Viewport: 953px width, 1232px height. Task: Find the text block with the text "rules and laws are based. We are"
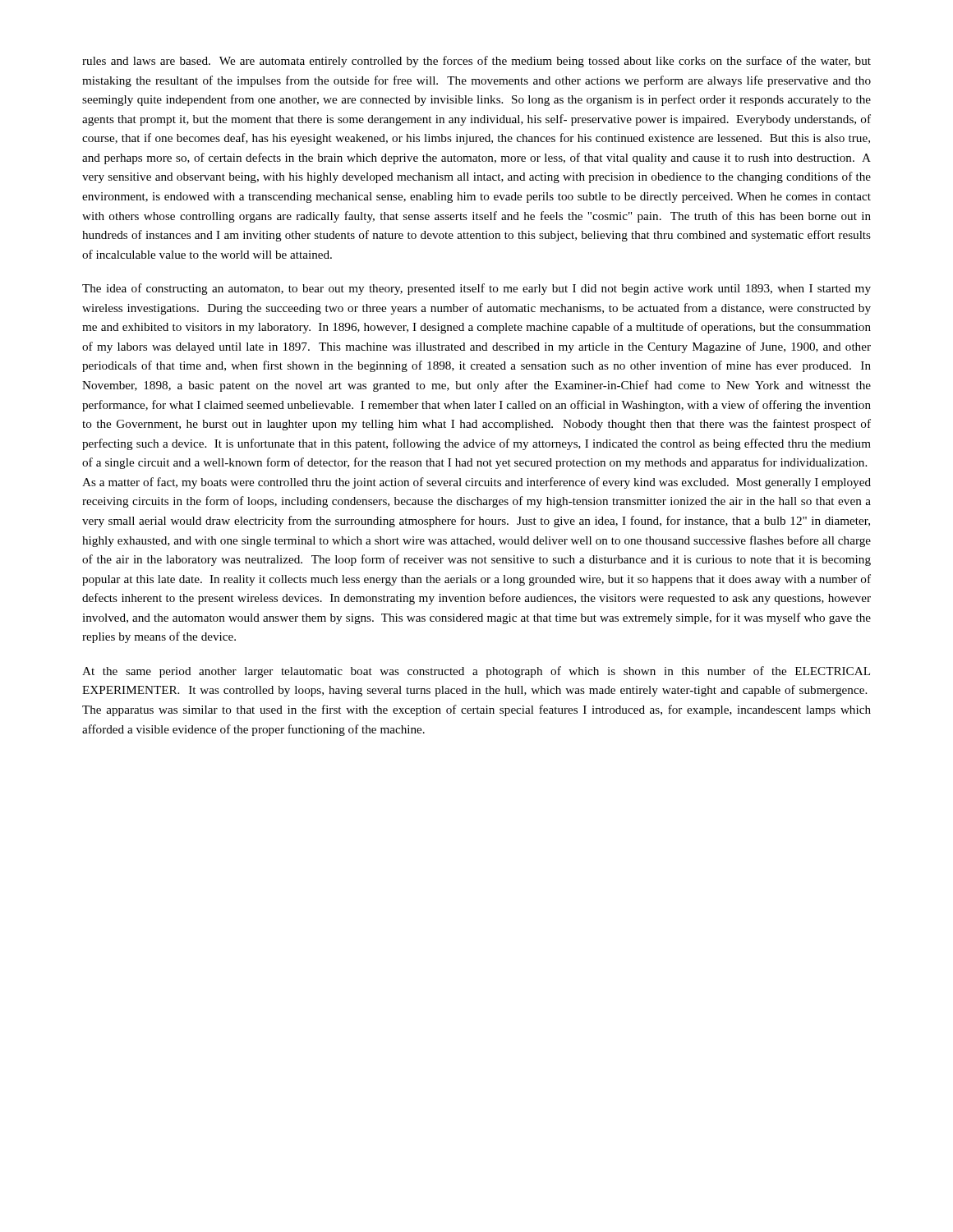476,157
